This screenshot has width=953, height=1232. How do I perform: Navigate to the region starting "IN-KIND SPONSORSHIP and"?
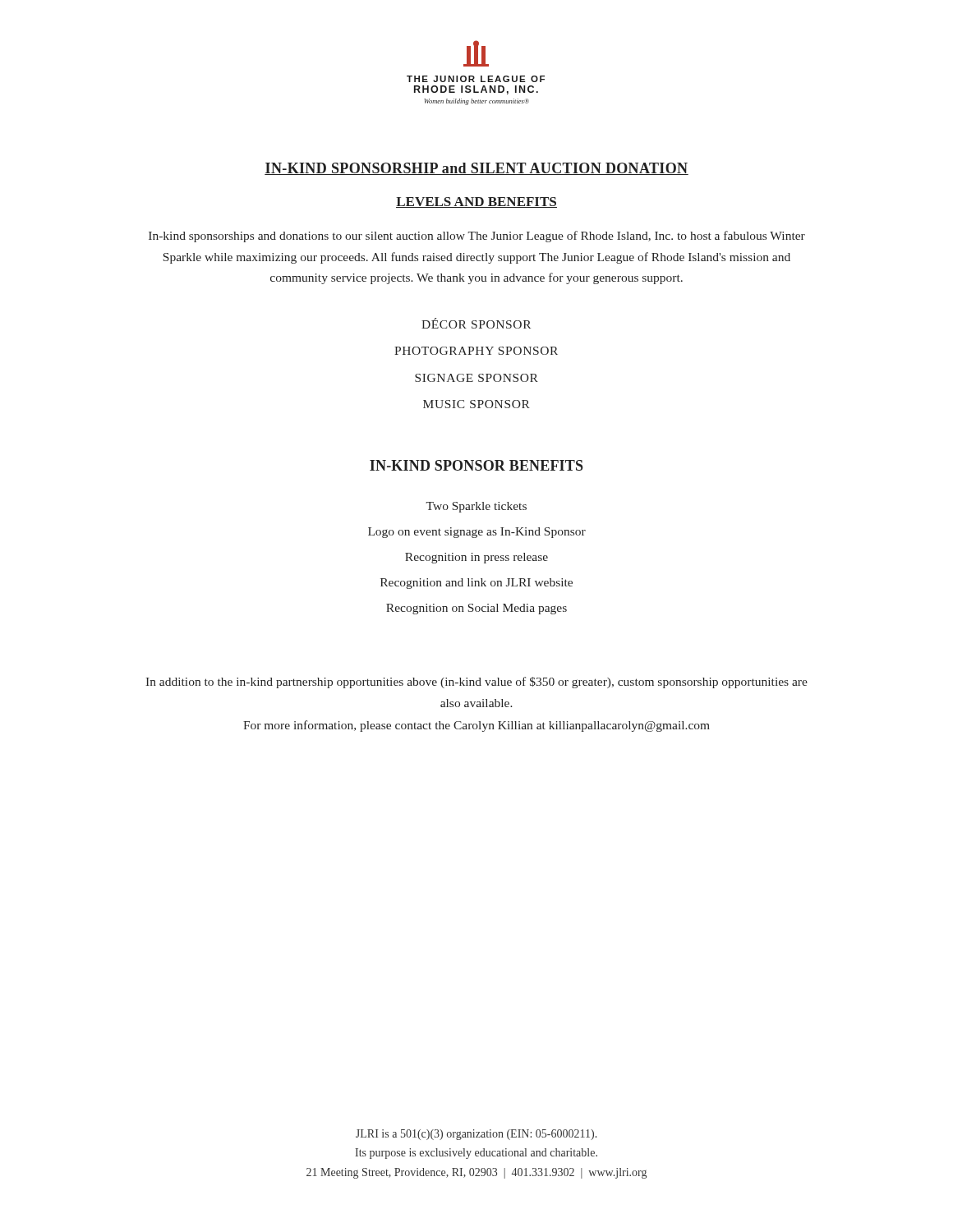click(x=476, y=169)
